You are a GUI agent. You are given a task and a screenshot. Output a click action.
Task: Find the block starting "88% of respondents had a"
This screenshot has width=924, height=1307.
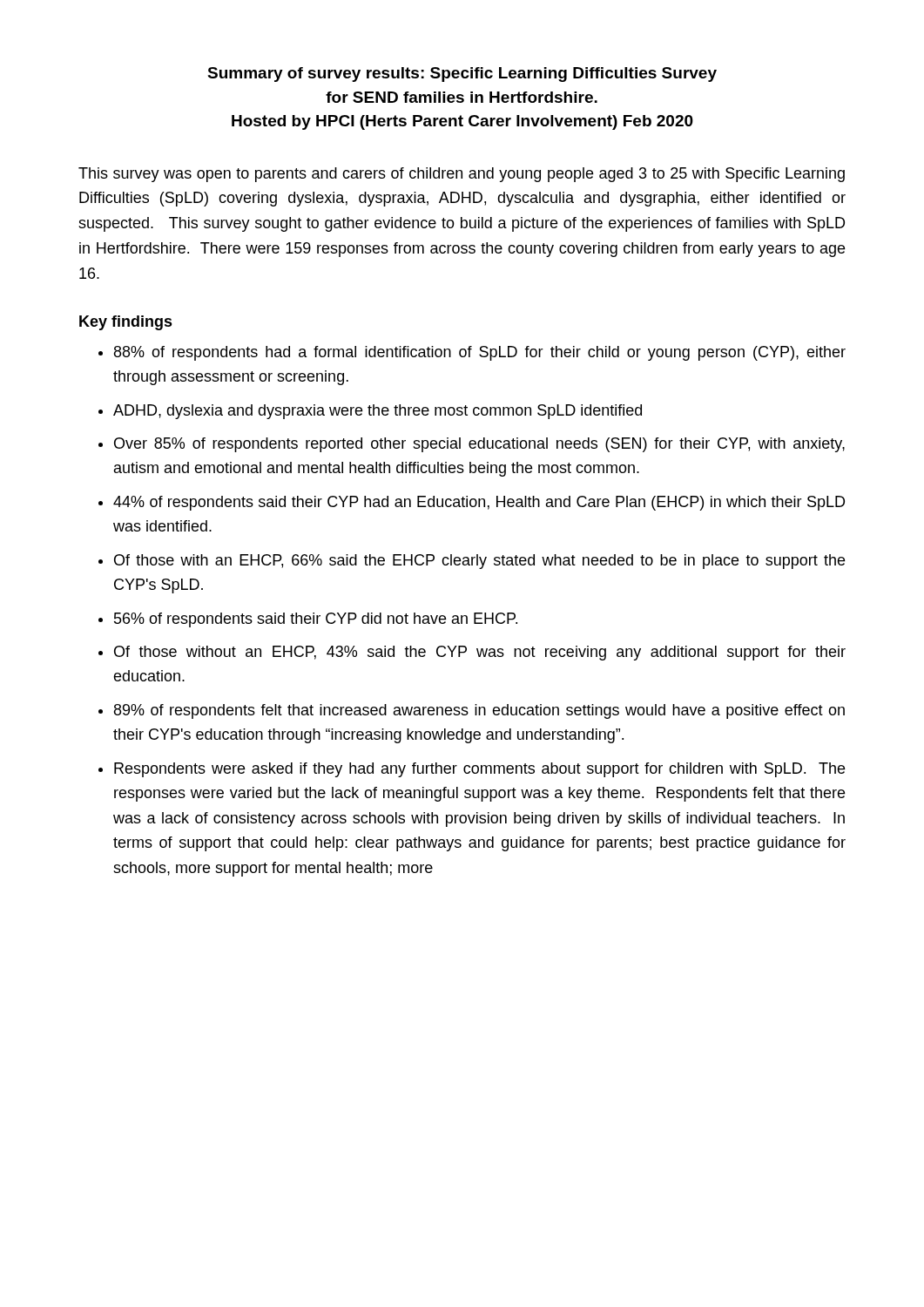[479, 364]
